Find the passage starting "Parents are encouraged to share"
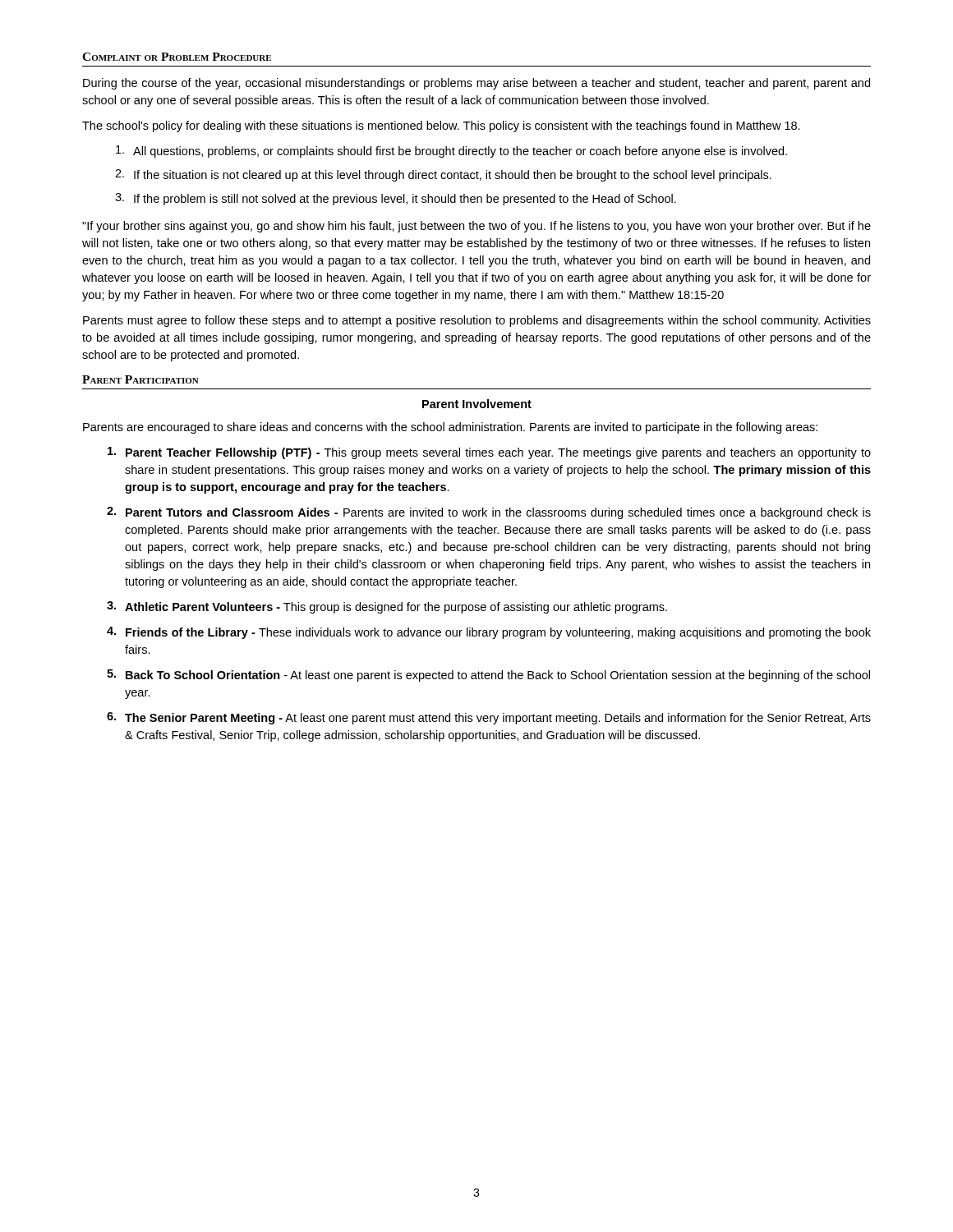The height and width of the screenshot is (1232, 953). [476, 428]
